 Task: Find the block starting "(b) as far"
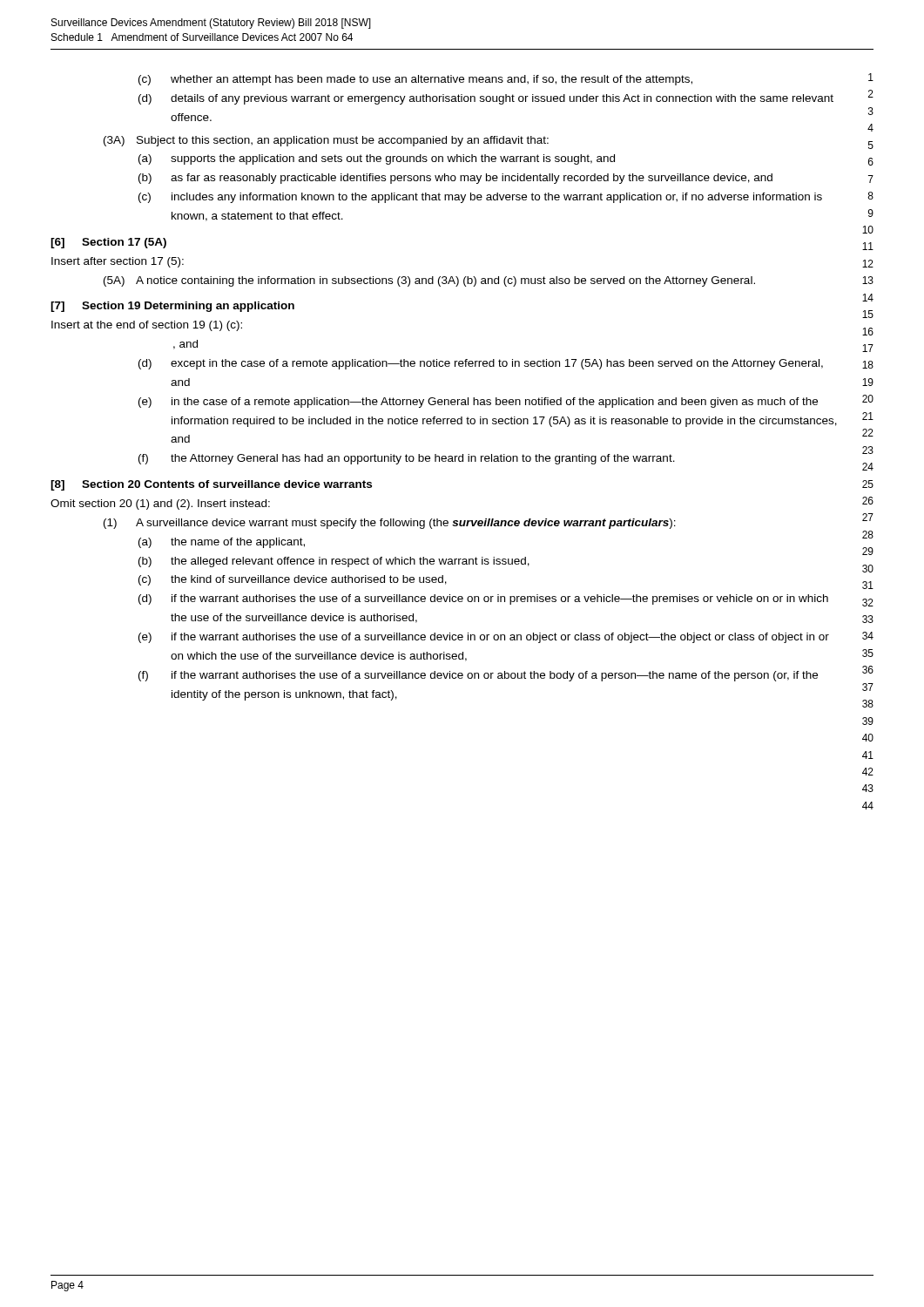pyautogui.click(x=488, y=178)
